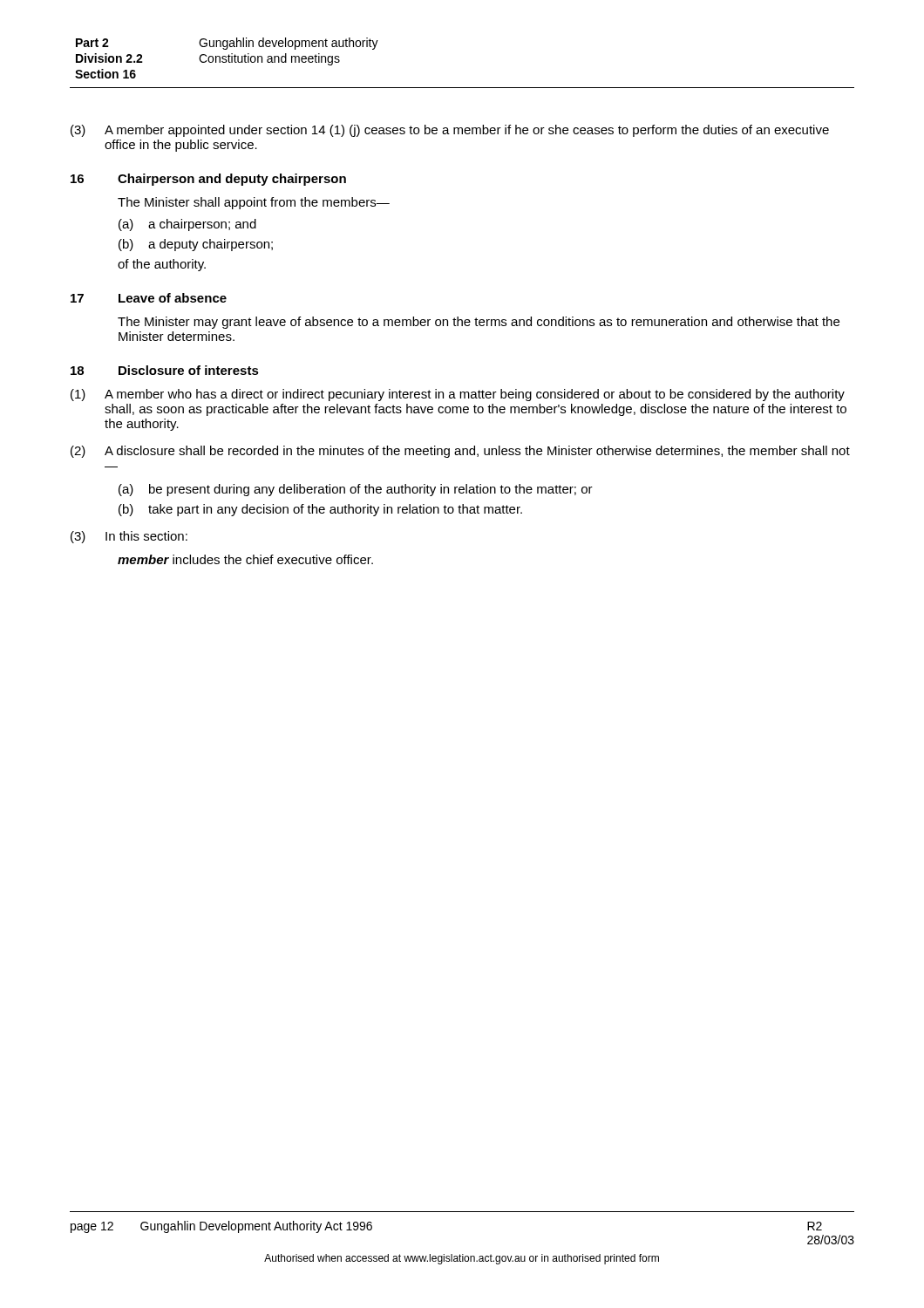924x1308 pixels.
Task: Select the text block that says "(1) A member who has"
Action: pyautogui.click(x=462, y=408)
